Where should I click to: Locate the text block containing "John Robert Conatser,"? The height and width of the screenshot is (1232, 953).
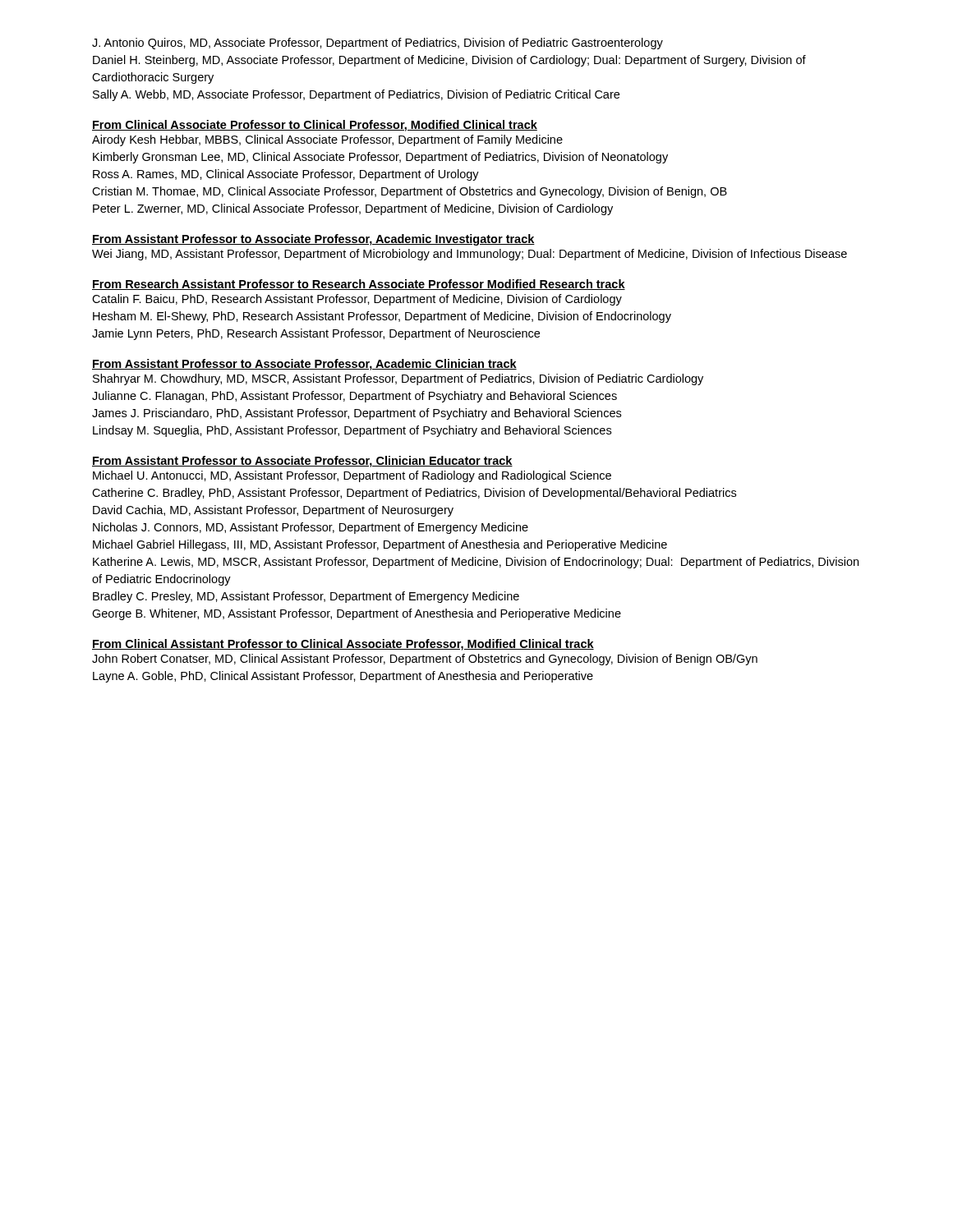(x=476, y=668)
